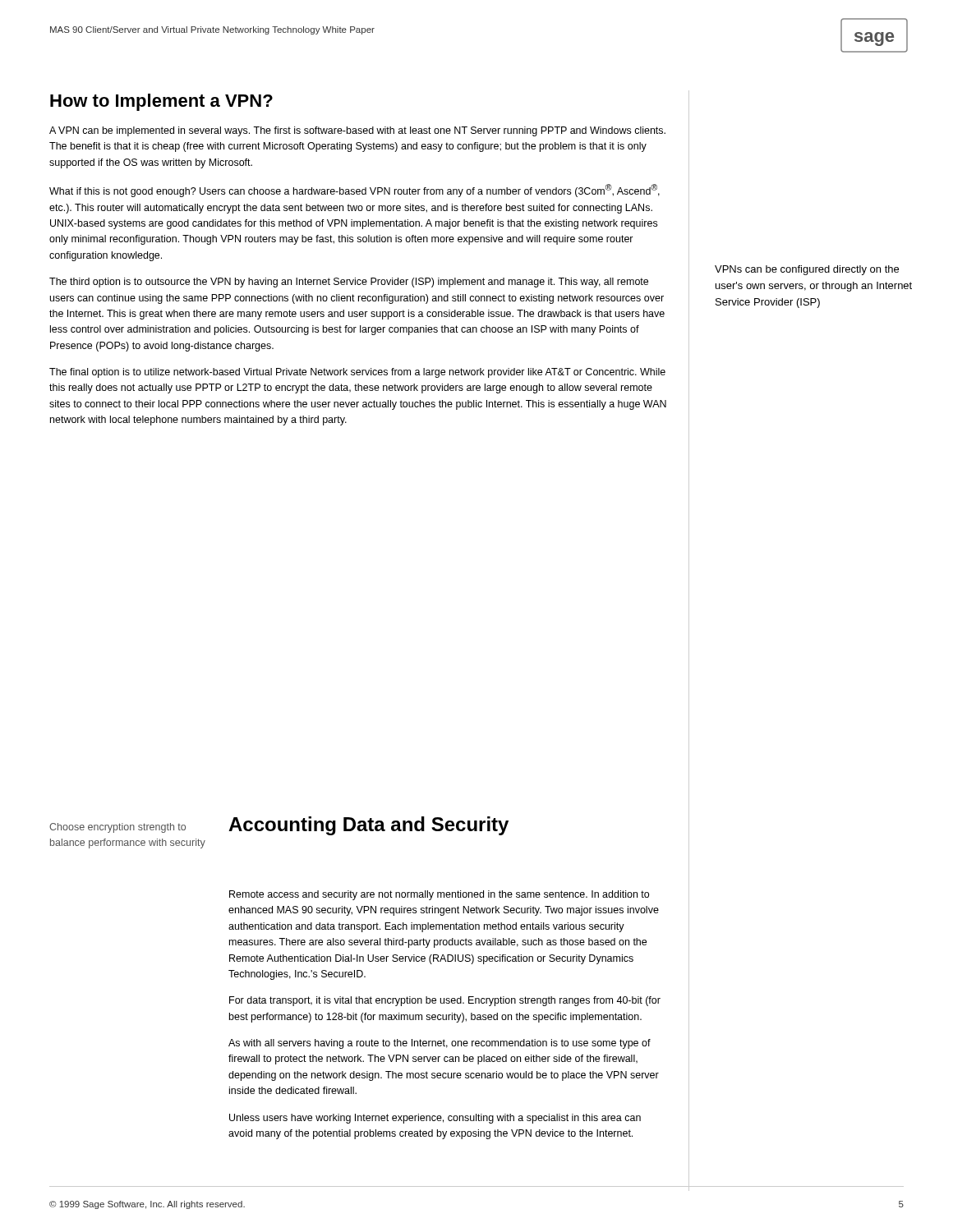The image size is (953, 1232).
Task: Locate the element starting "VPNs can be"
Action: coord(813,286)
